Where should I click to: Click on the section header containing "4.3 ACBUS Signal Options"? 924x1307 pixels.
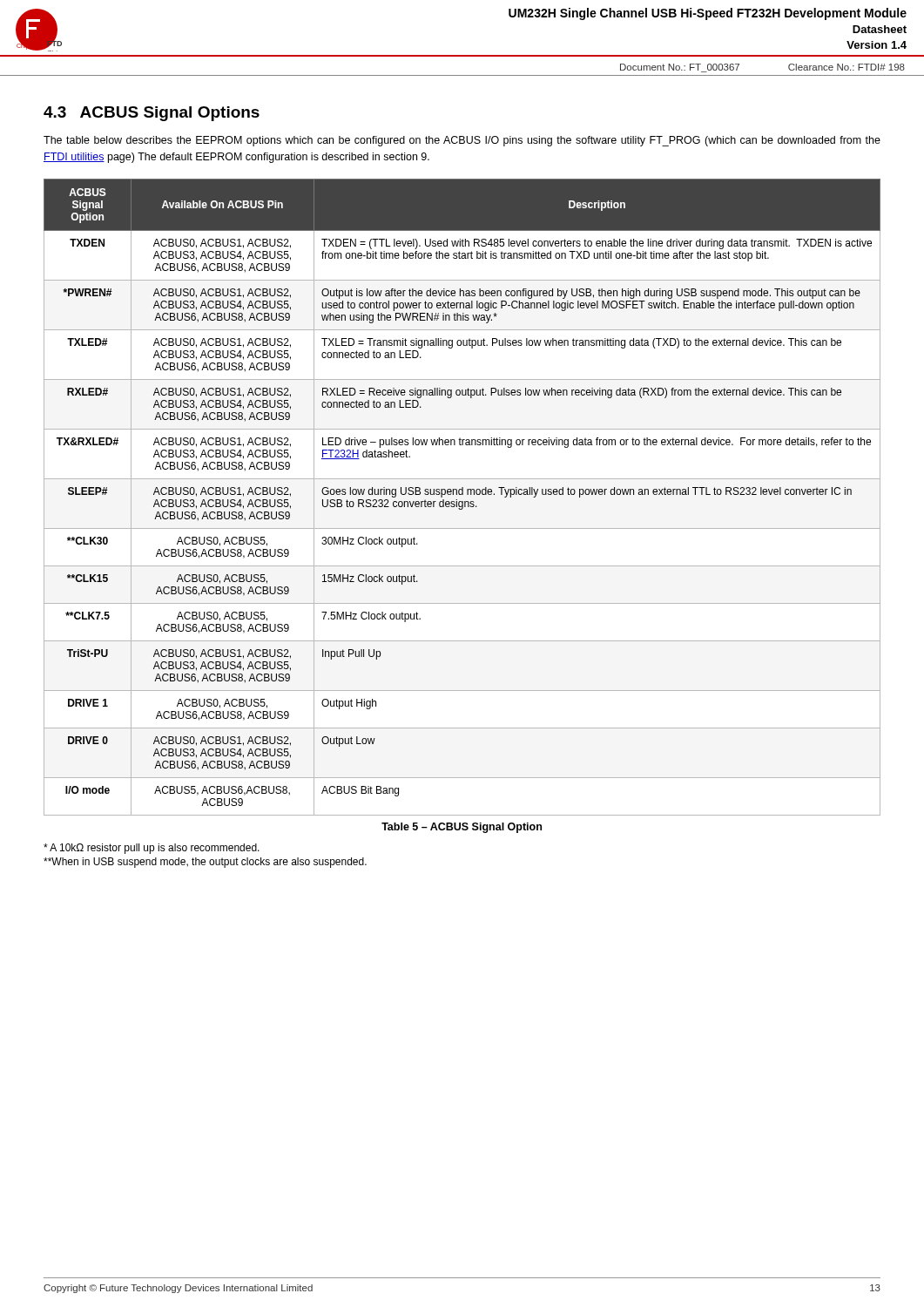point(152,112)
